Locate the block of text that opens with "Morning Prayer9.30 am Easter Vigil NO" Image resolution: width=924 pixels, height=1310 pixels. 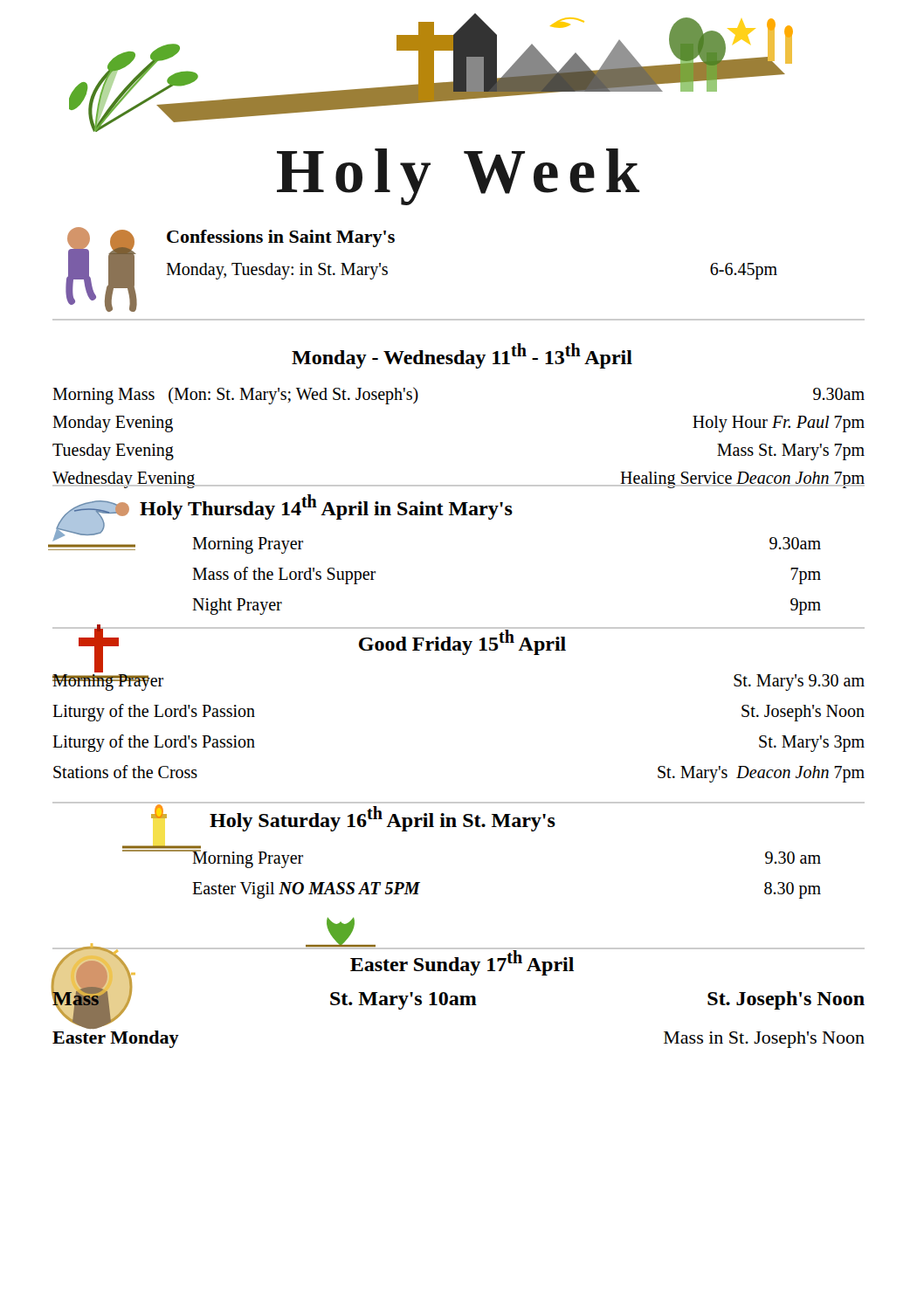[250, 856]
